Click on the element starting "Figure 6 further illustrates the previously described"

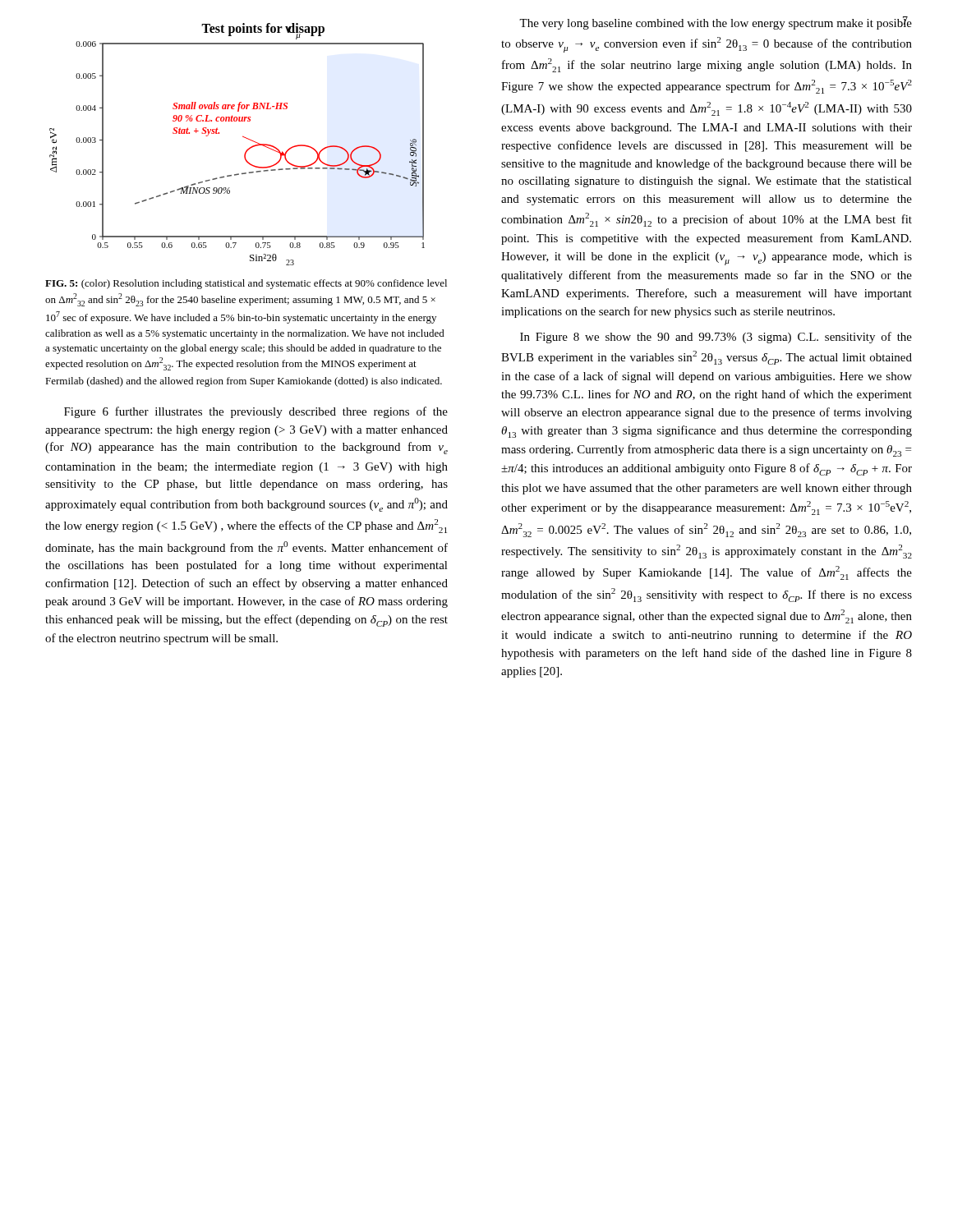tap(246, 525)
